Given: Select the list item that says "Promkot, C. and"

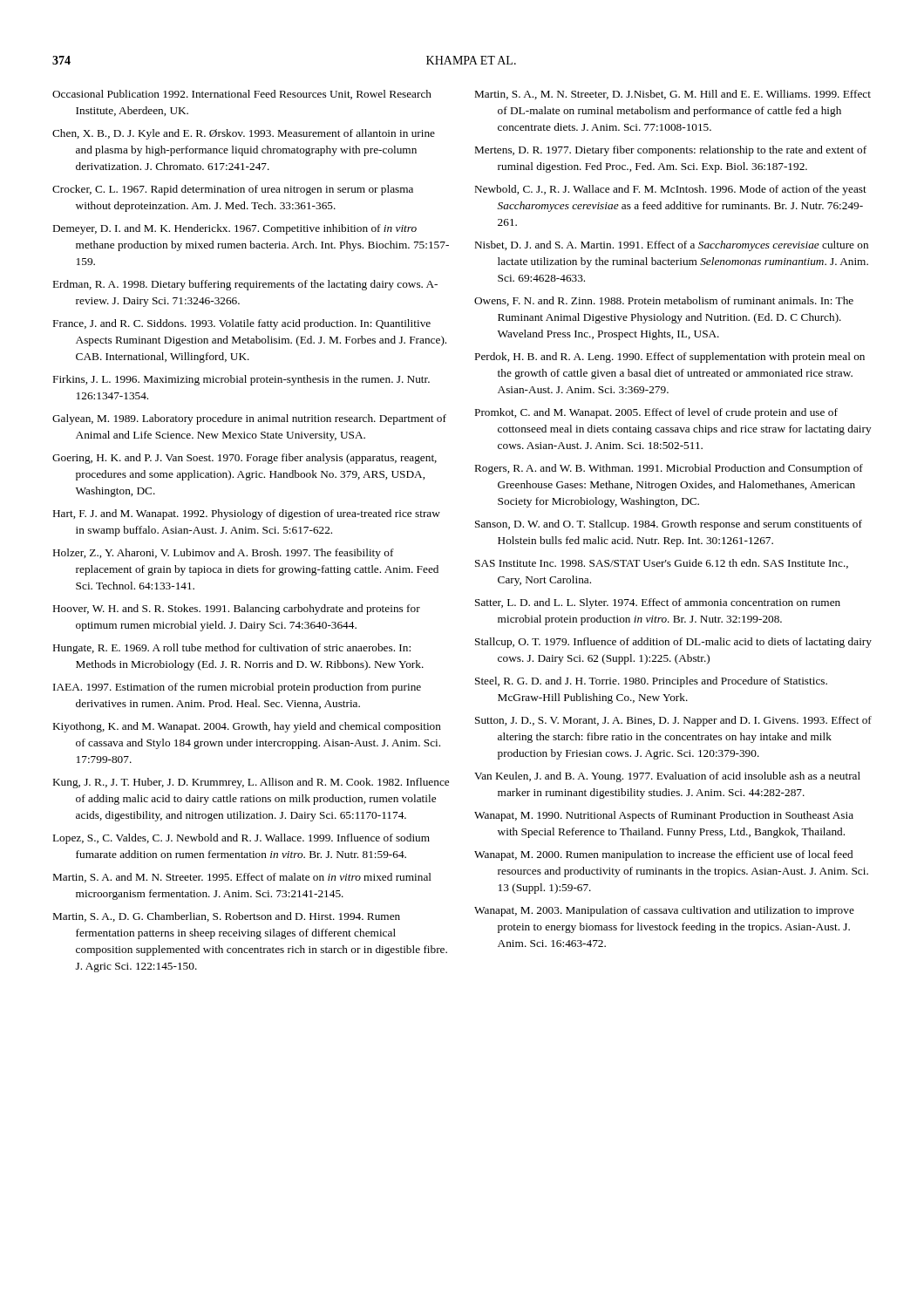Looking at the screenshot, I should [673, 429].
